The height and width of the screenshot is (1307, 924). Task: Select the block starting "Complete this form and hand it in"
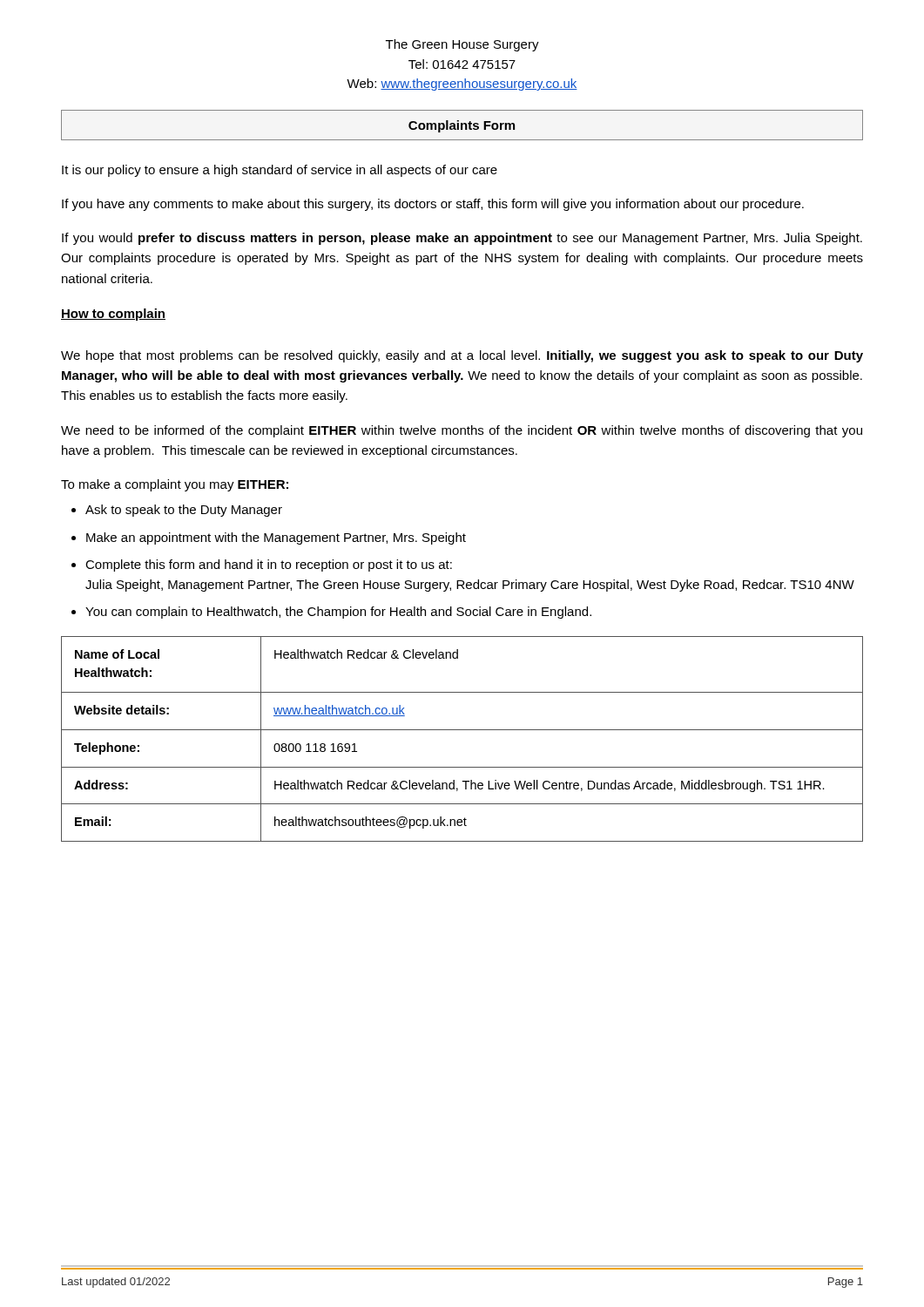tap(470, 574)
